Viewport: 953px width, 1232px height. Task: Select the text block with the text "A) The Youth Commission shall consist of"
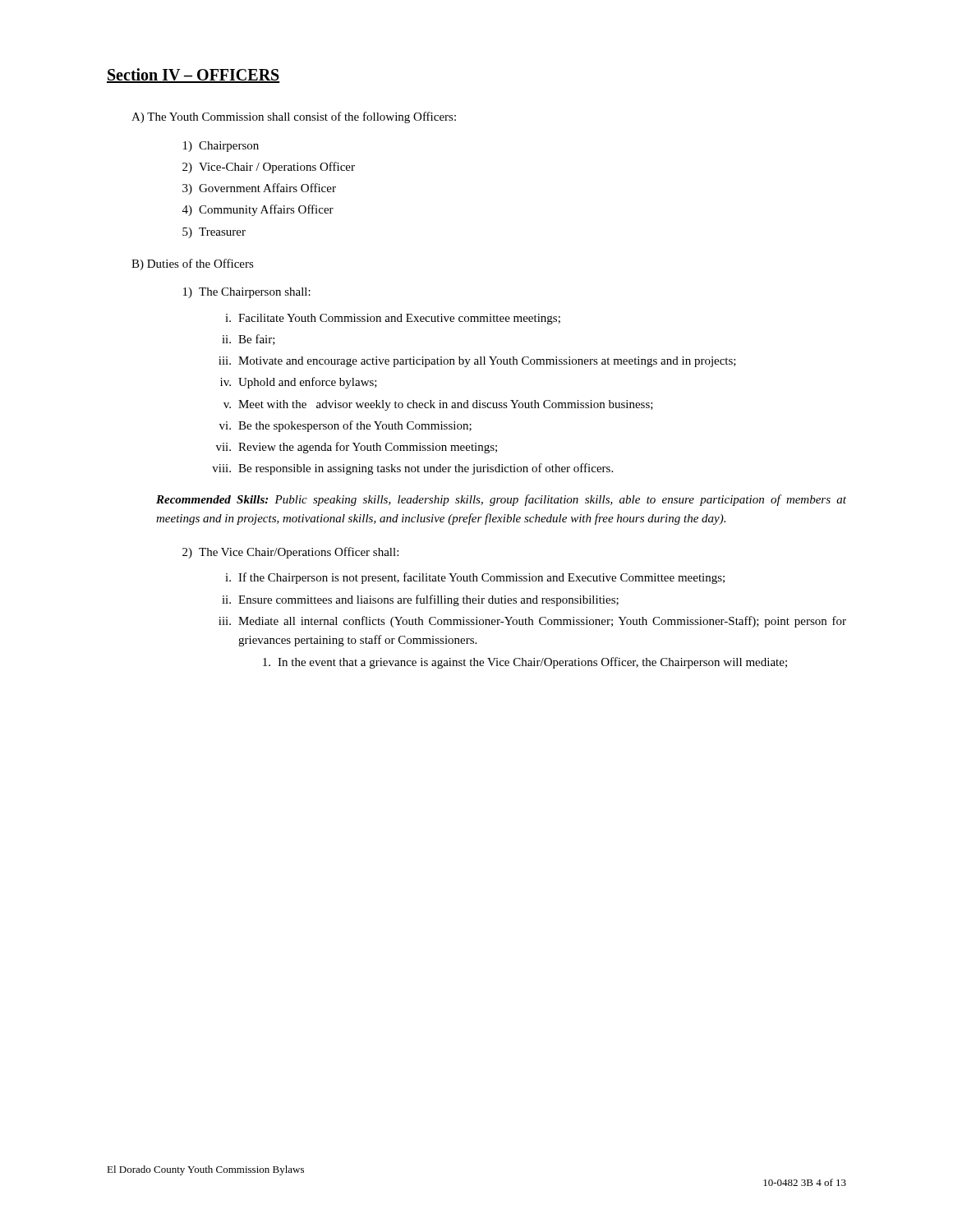pos(294,117)
